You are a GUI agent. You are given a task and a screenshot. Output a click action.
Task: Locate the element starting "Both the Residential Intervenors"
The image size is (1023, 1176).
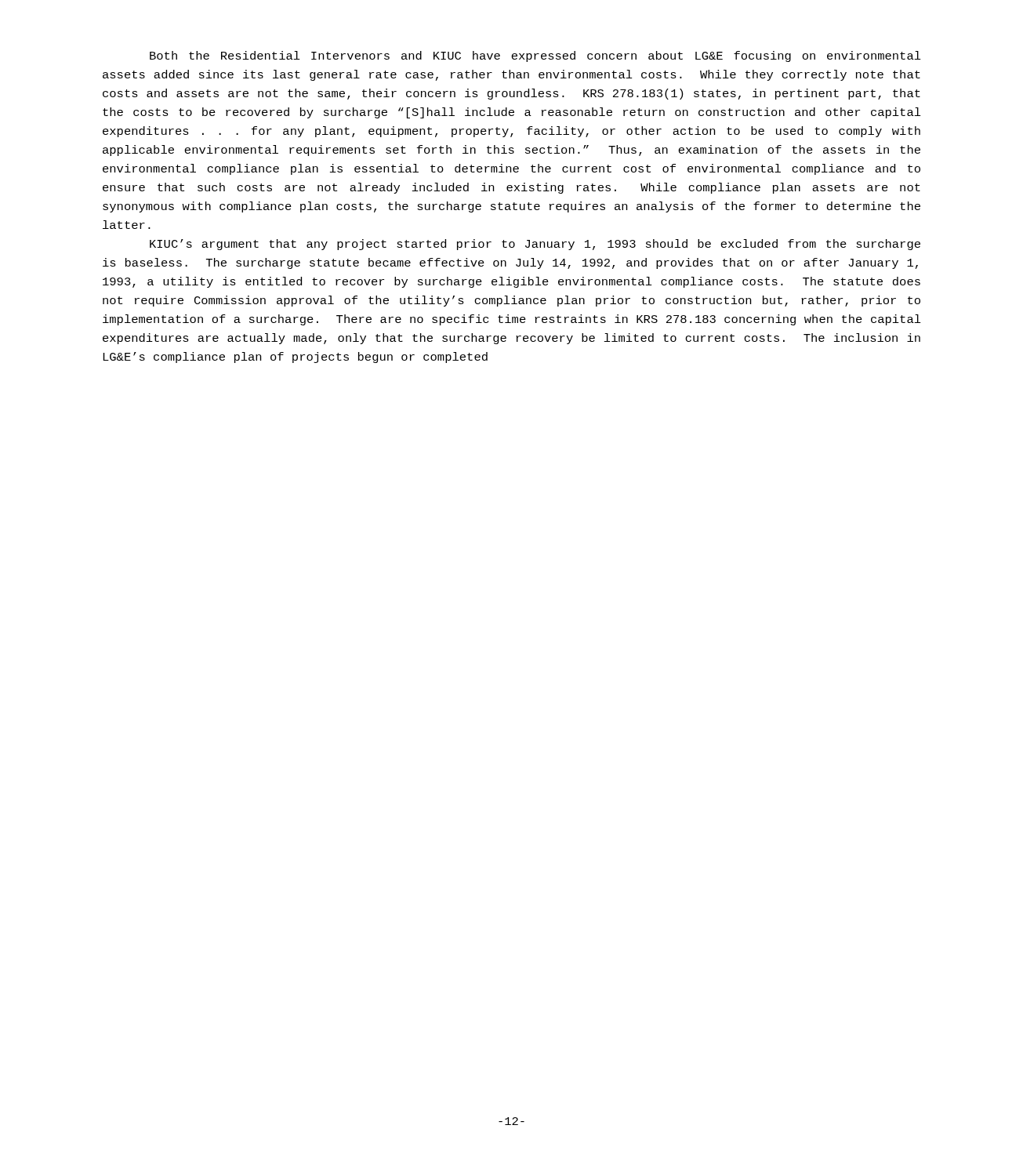pos(511,141)
